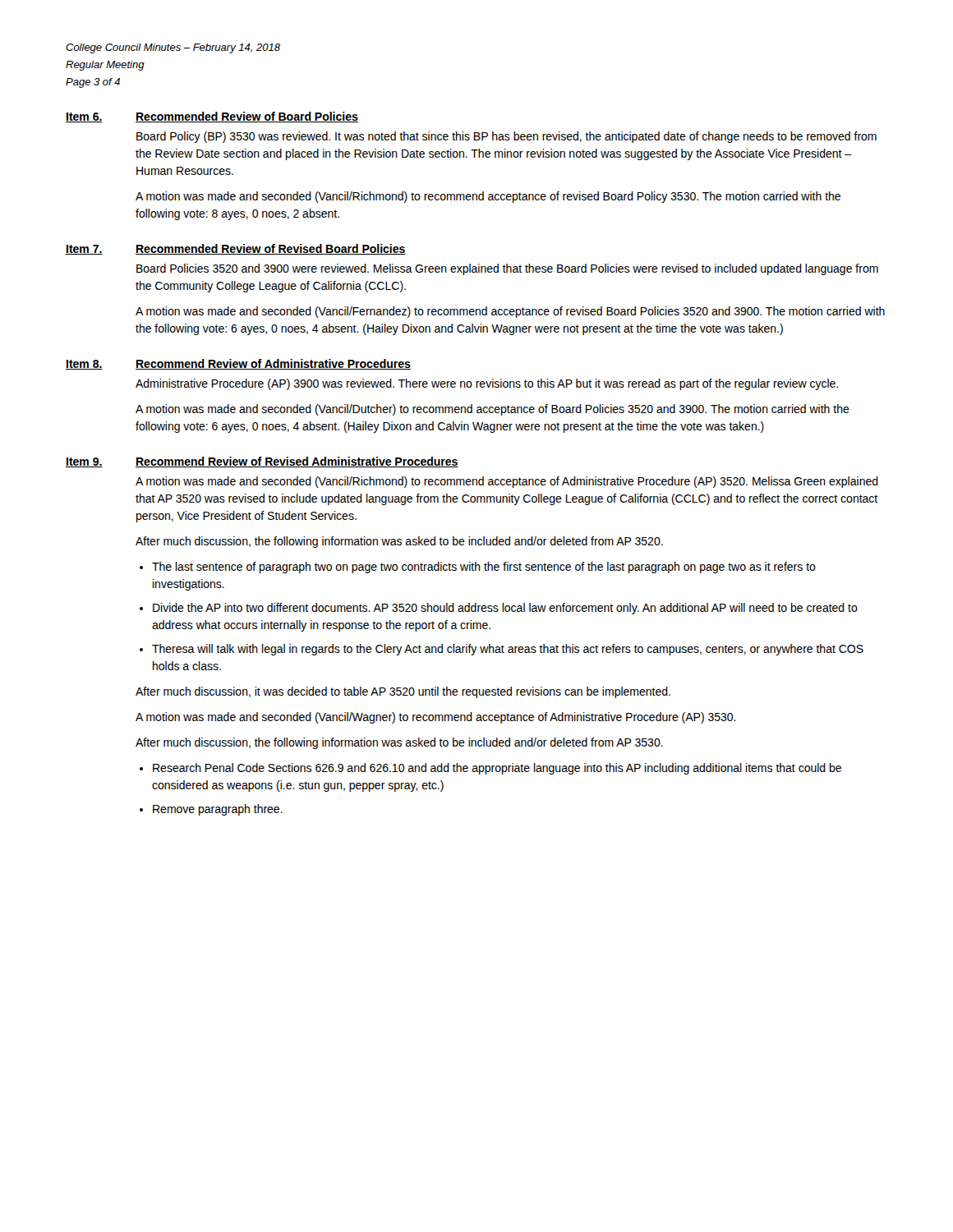Select the region starting "Research Penal Code Sections 626.9 and 626.10"

(x=497, y=777)
